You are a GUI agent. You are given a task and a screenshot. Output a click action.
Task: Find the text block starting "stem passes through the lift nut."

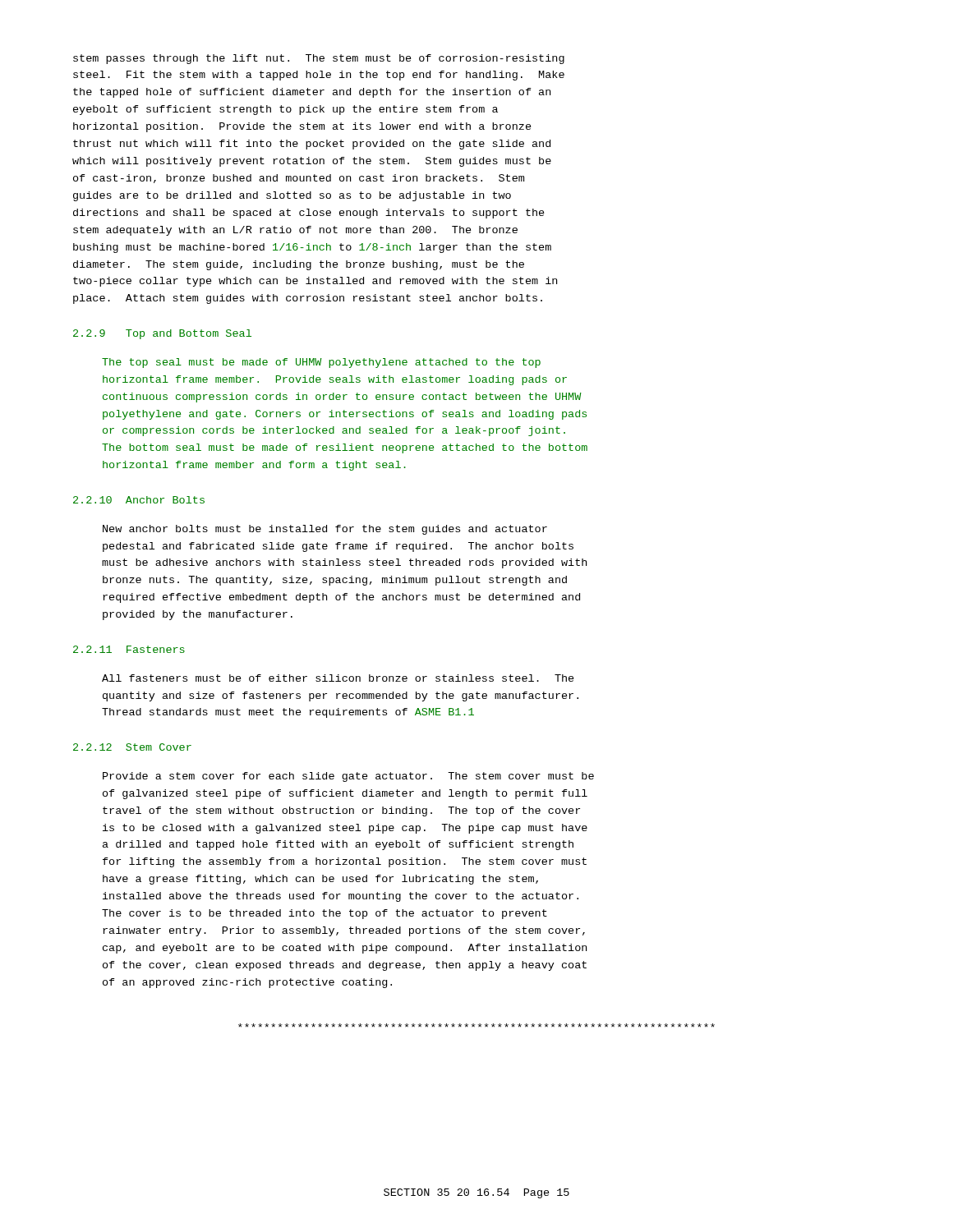click(476, 179)
